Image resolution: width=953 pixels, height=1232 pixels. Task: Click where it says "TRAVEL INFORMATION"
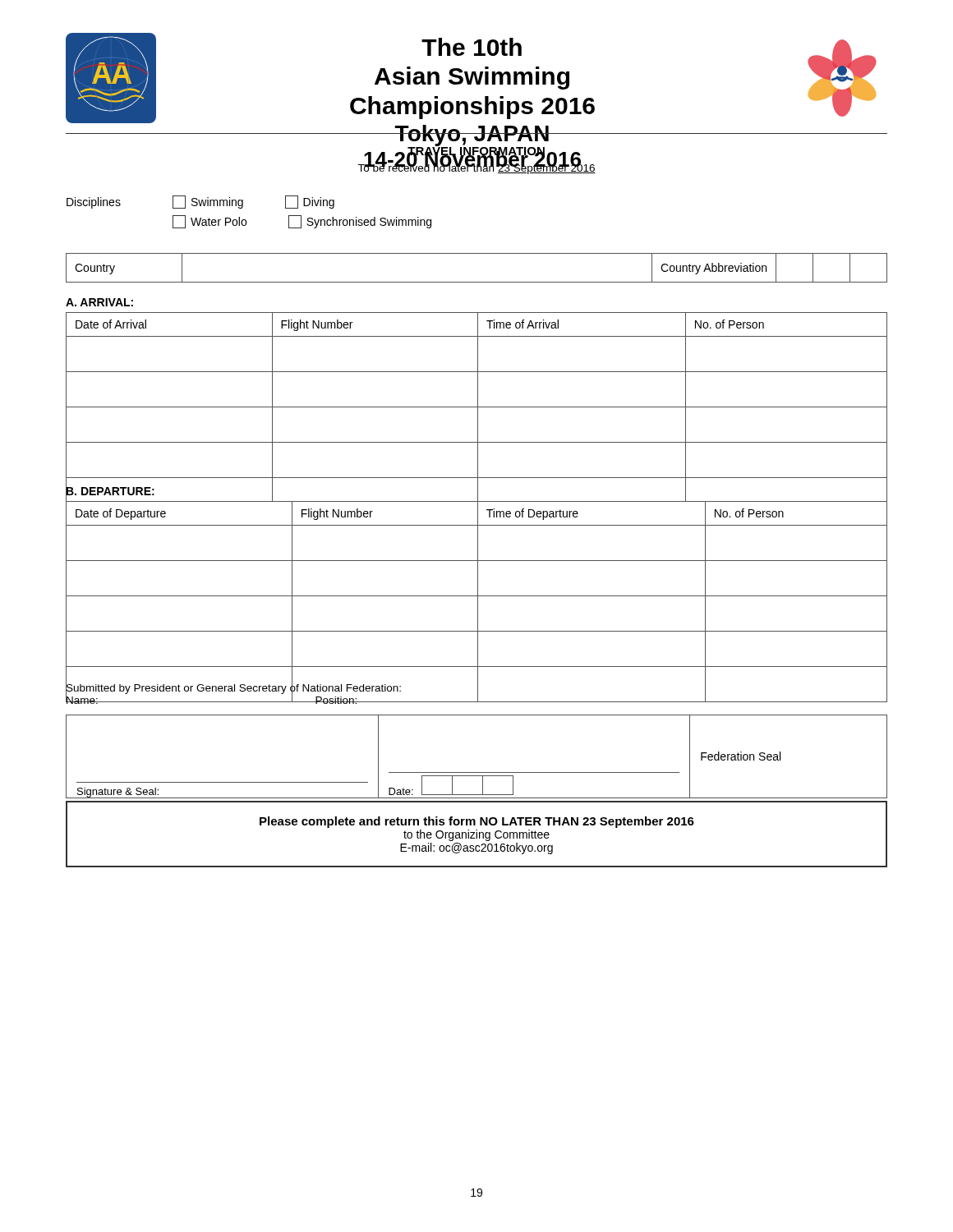coord(476,151)
